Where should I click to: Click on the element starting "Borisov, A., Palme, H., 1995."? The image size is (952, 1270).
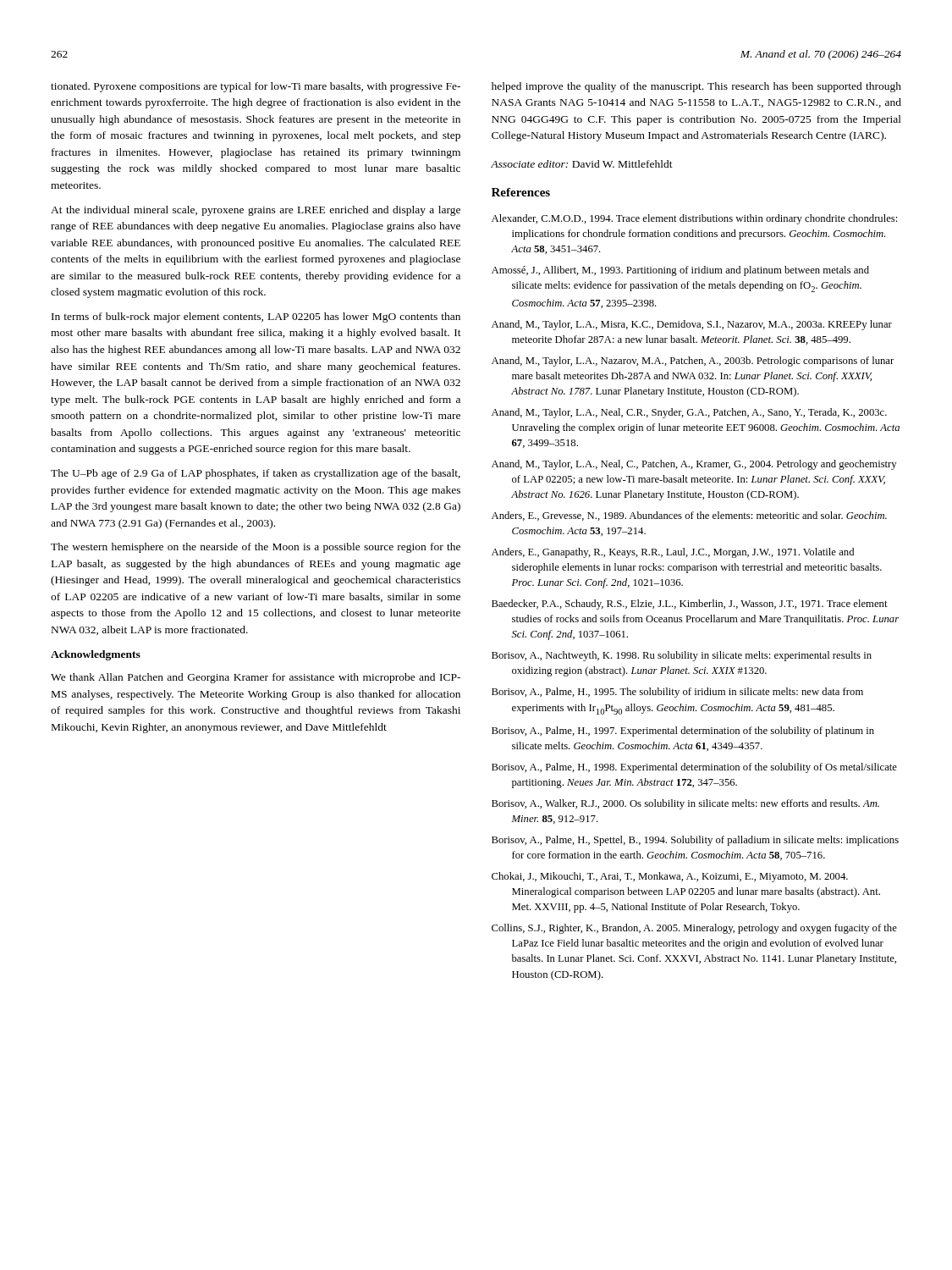point(677,701)
